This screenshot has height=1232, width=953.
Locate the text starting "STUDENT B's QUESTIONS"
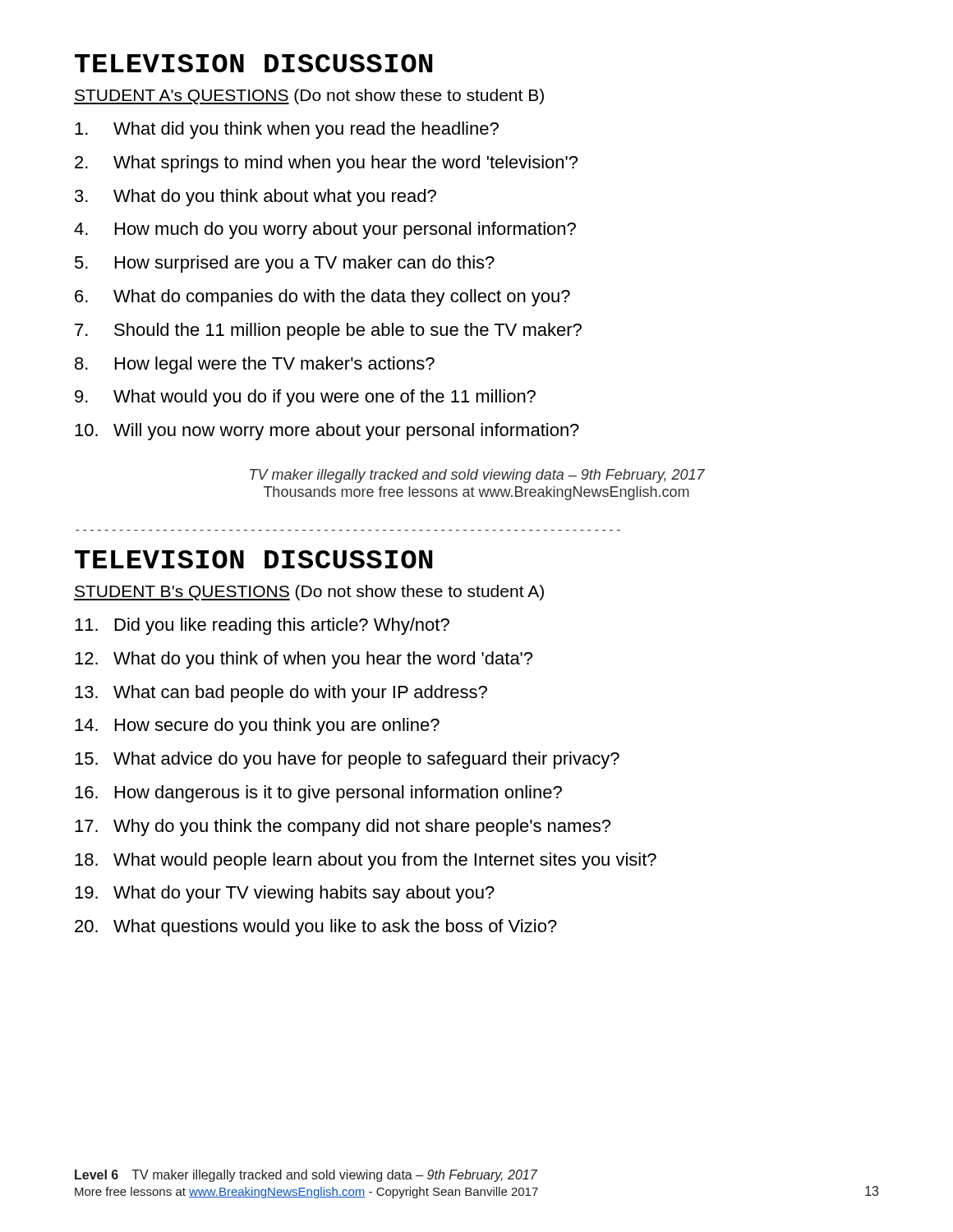tap(309, 591)
